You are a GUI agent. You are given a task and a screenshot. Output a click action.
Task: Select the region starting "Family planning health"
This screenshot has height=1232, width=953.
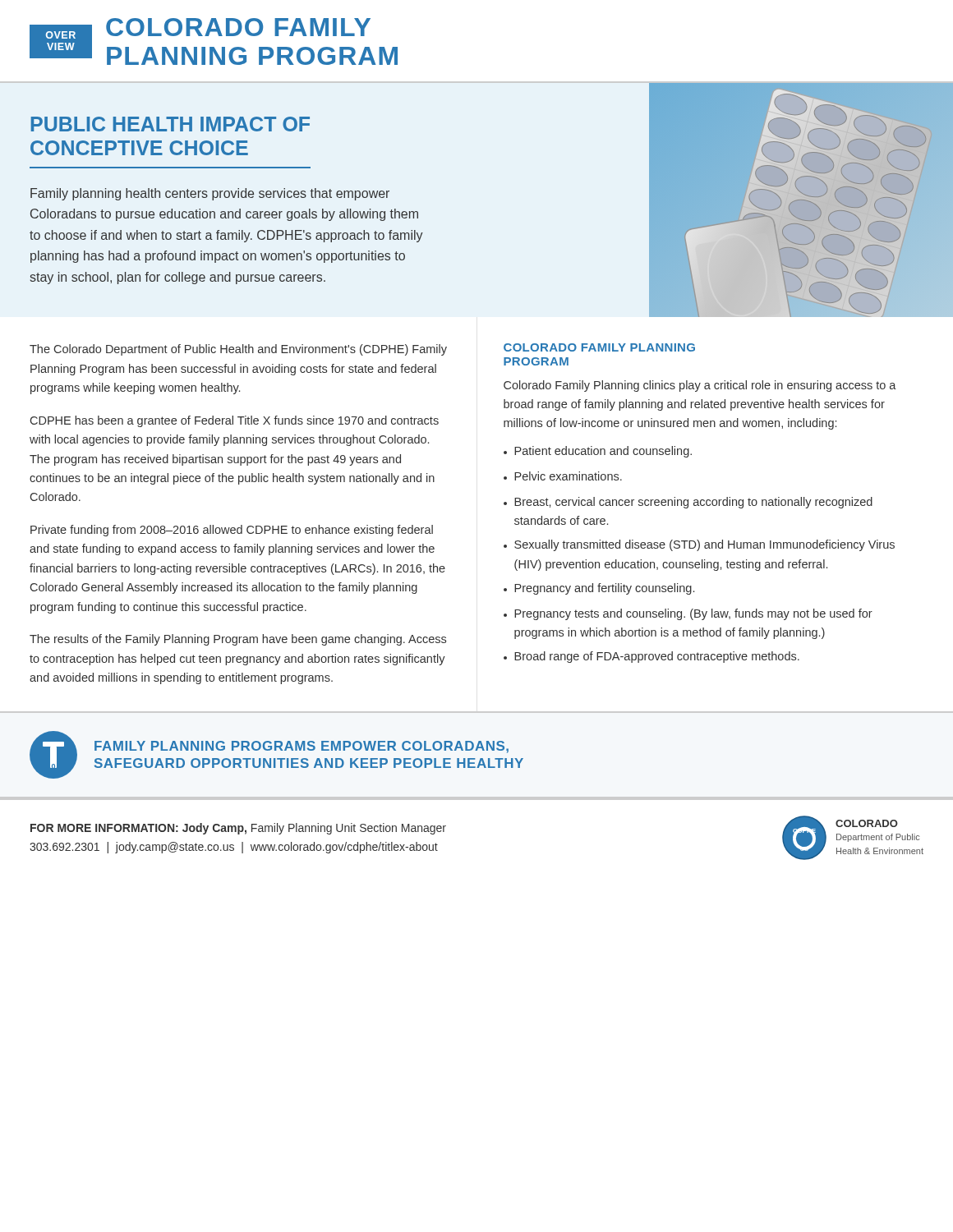click(226, 235)
